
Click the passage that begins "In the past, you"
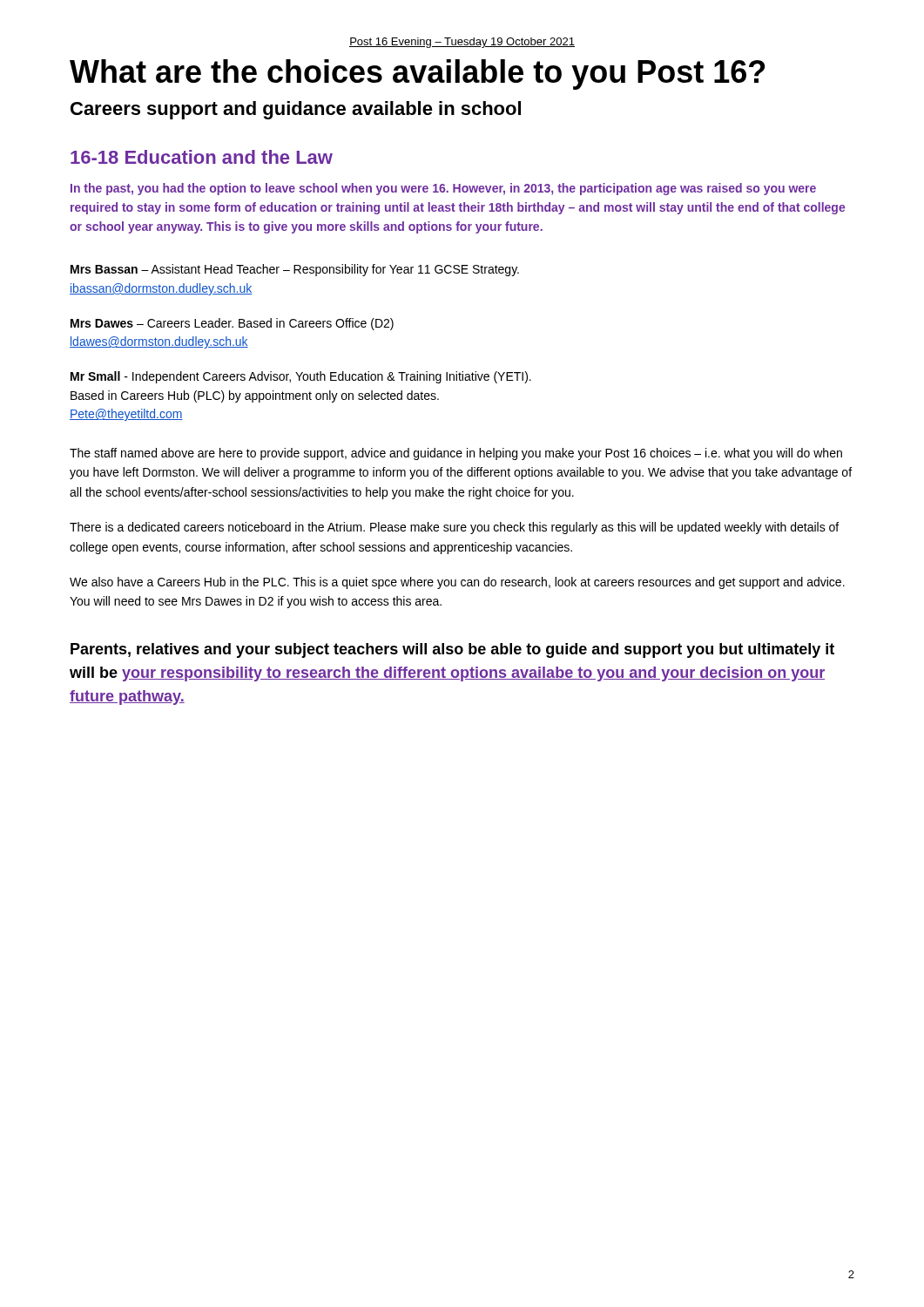click(x=458, y=207)
